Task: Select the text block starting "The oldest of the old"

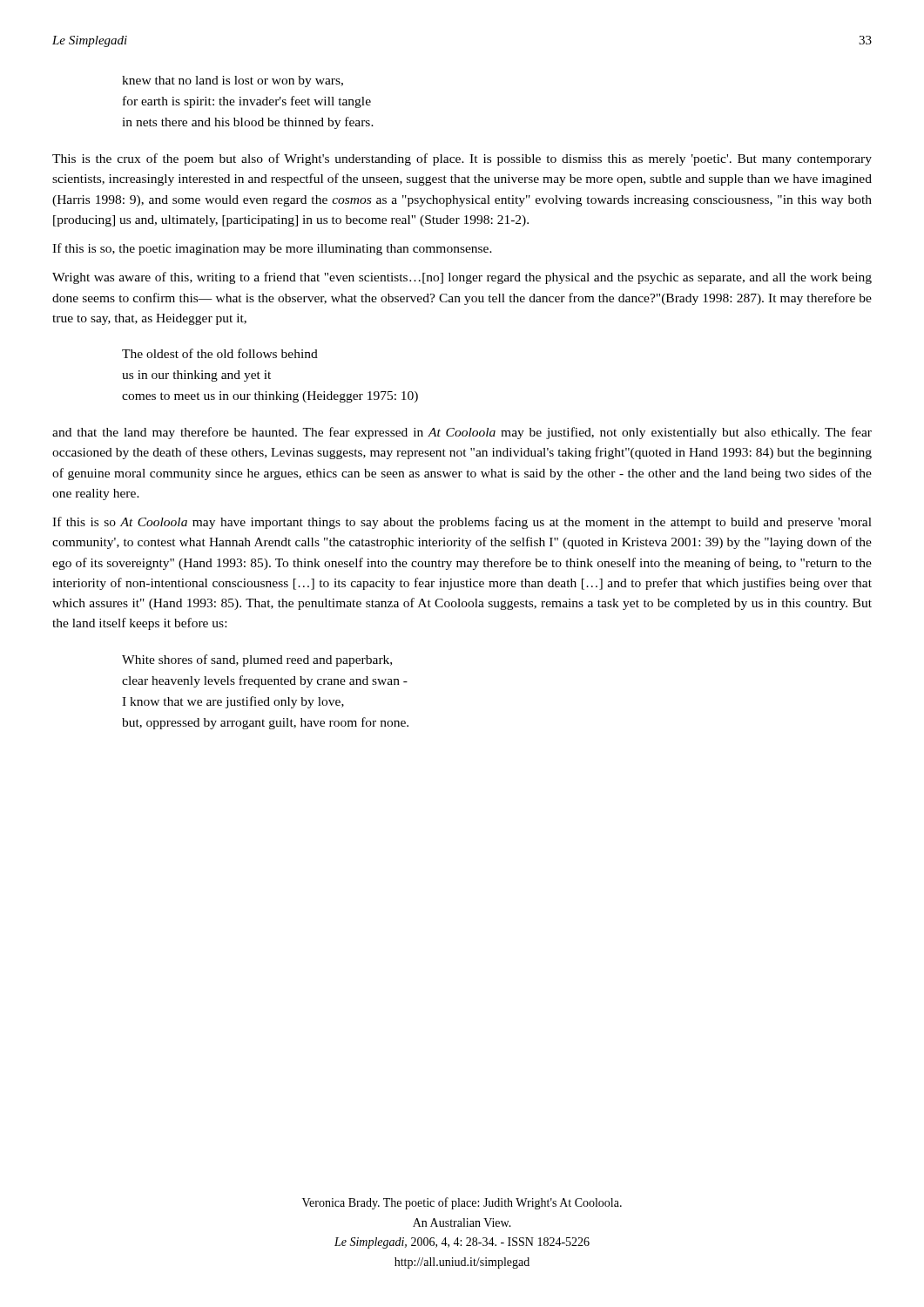Action: point(270,374)
